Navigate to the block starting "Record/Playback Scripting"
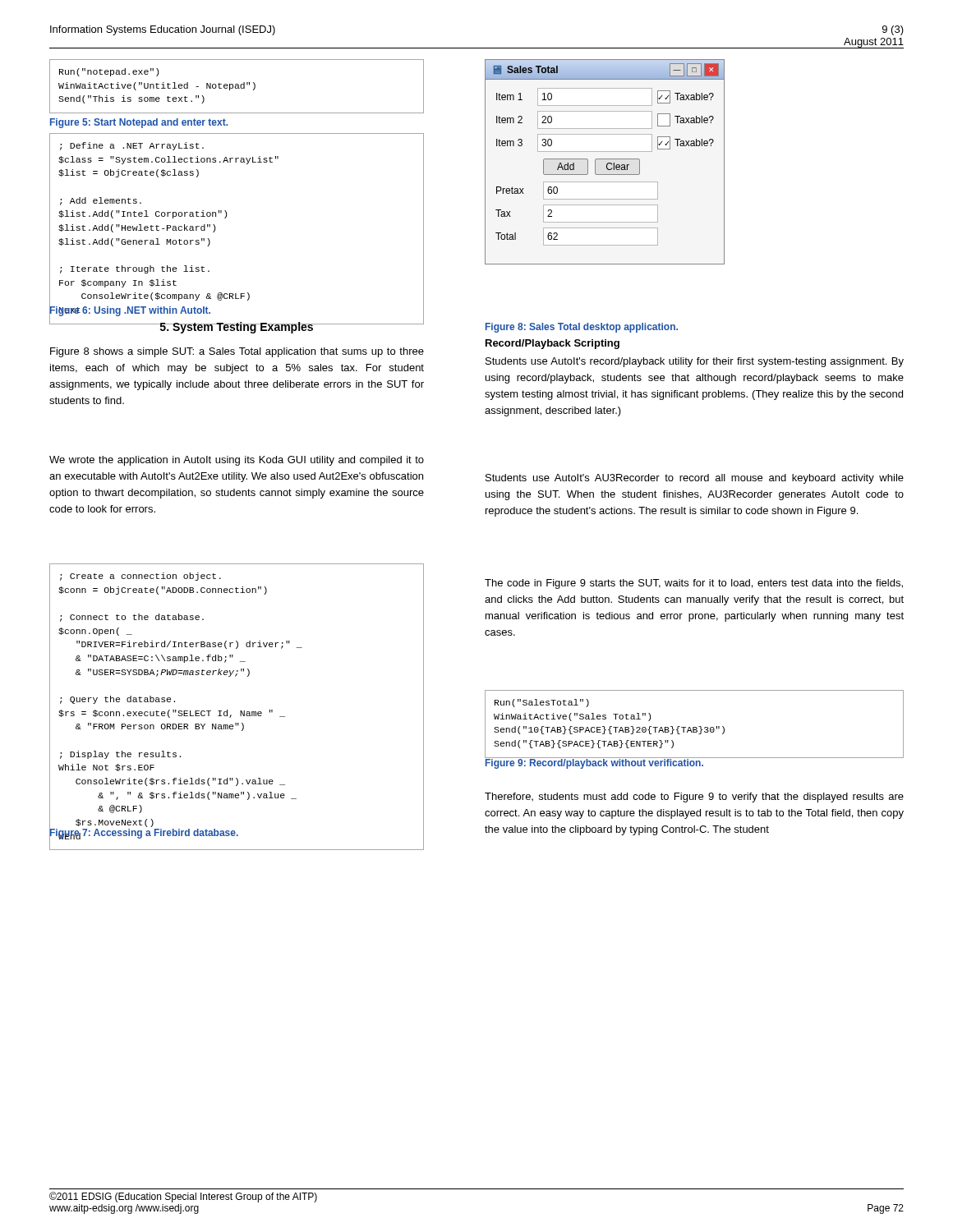This screenshot has width=953, height=1232. pyautogui.click(x=552, y=343)
